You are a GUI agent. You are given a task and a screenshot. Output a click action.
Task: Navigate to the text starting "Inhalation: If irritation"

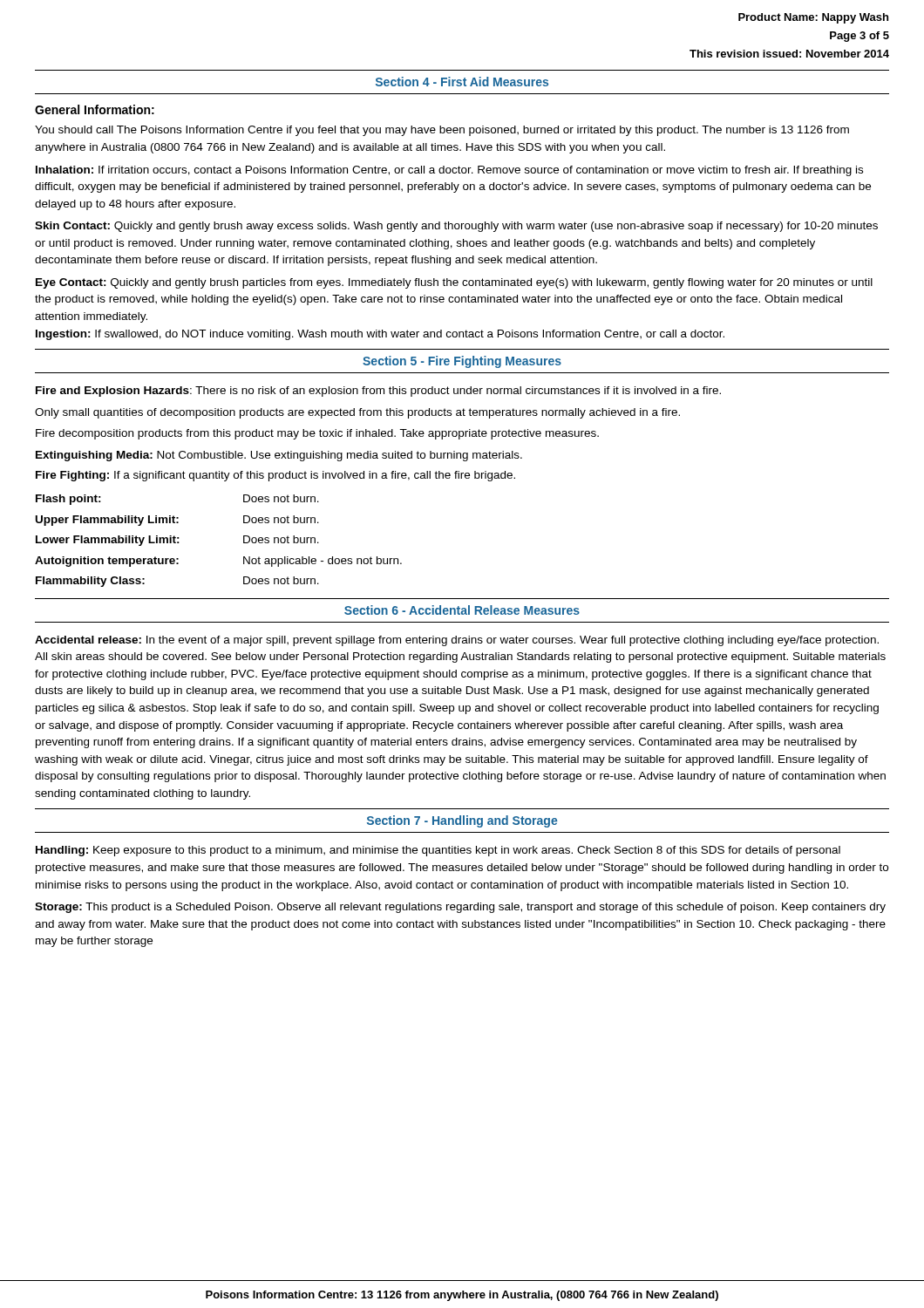pyautogui.click(x=453, y=186)
